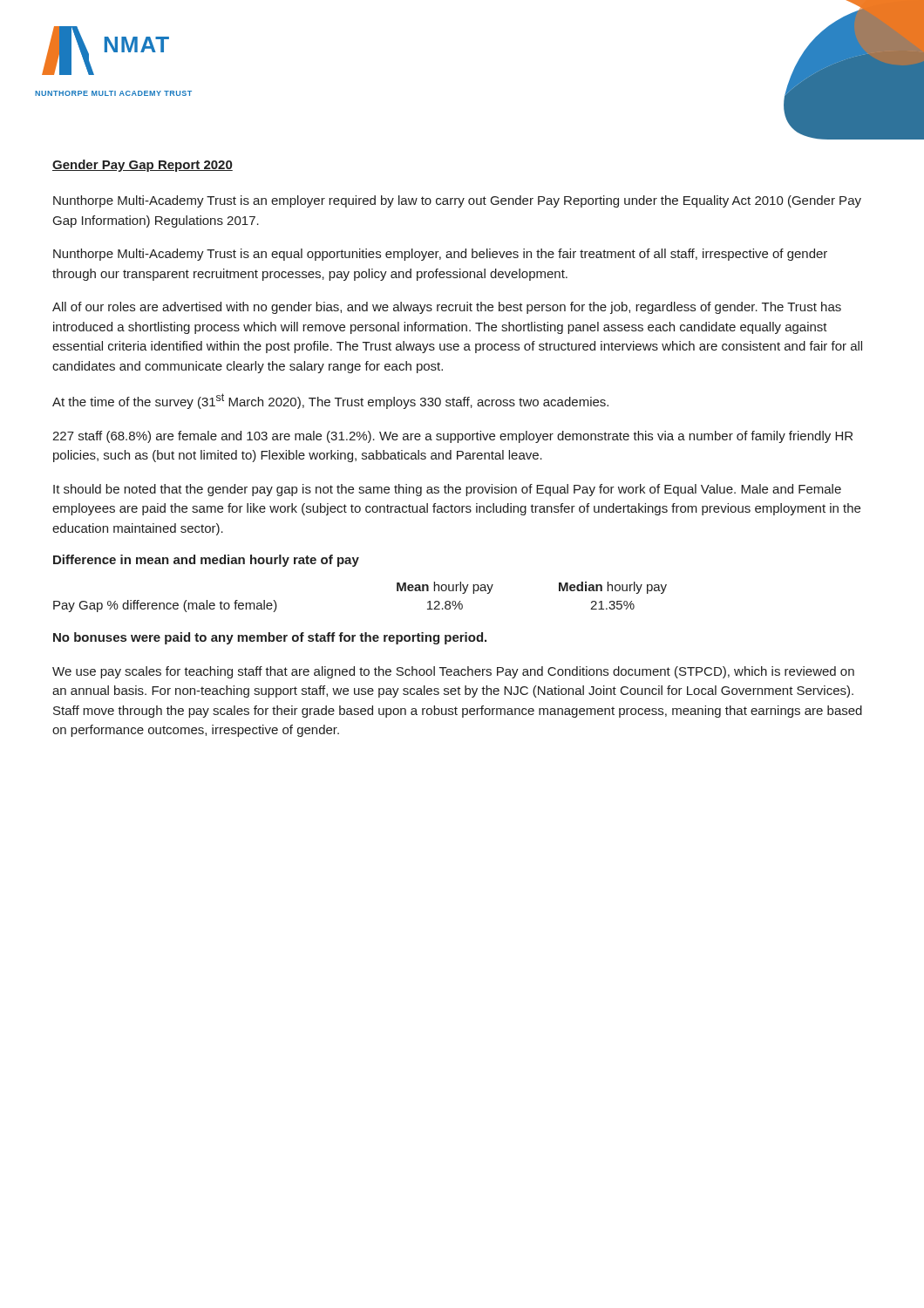Screen dimensions: 1308x924
Task: Click on the text block that says "We use pay"
Action: (x=462, y=701)
